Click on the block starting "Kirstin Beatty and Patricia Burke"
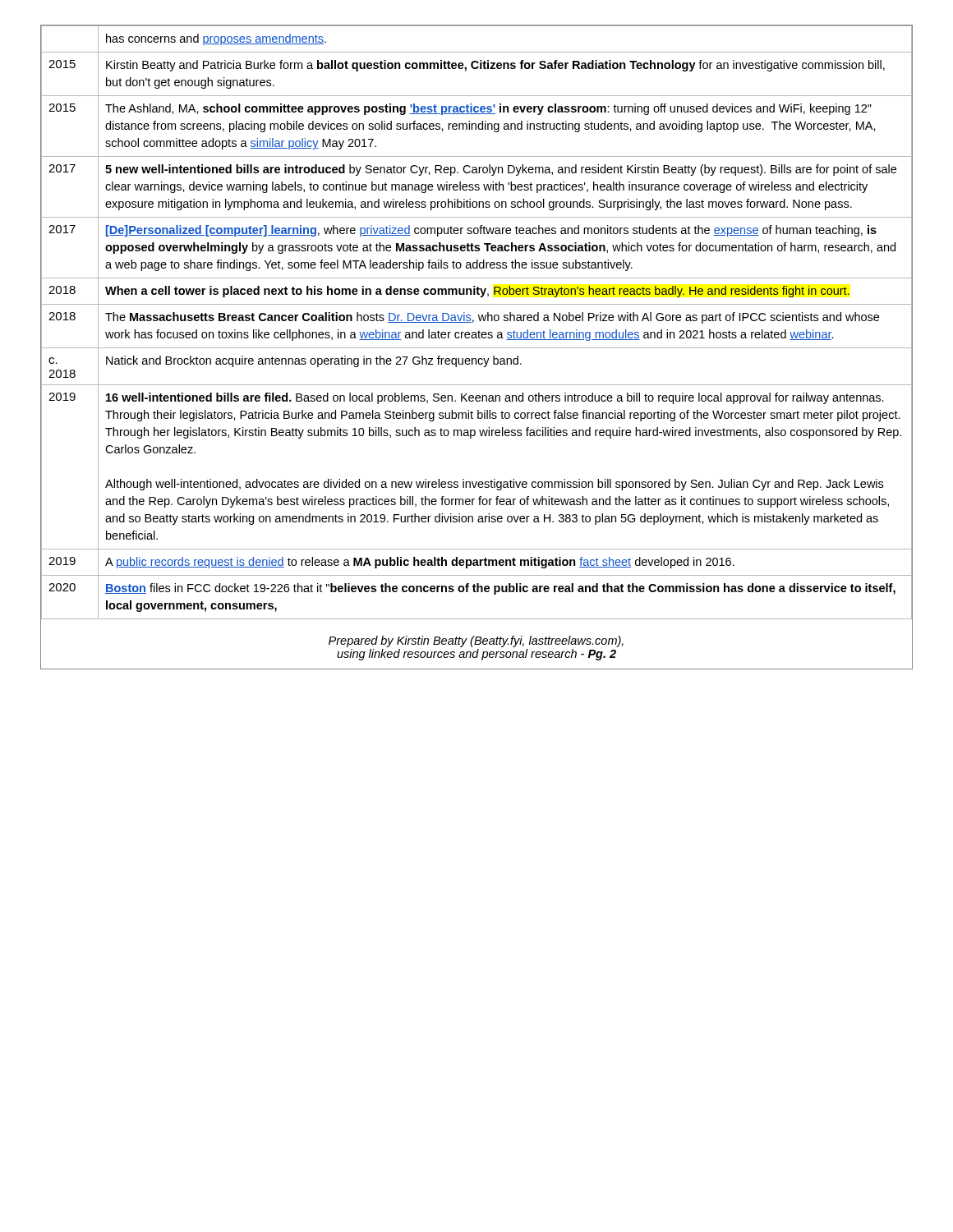Screen dimensions: 1232x953 495,73
